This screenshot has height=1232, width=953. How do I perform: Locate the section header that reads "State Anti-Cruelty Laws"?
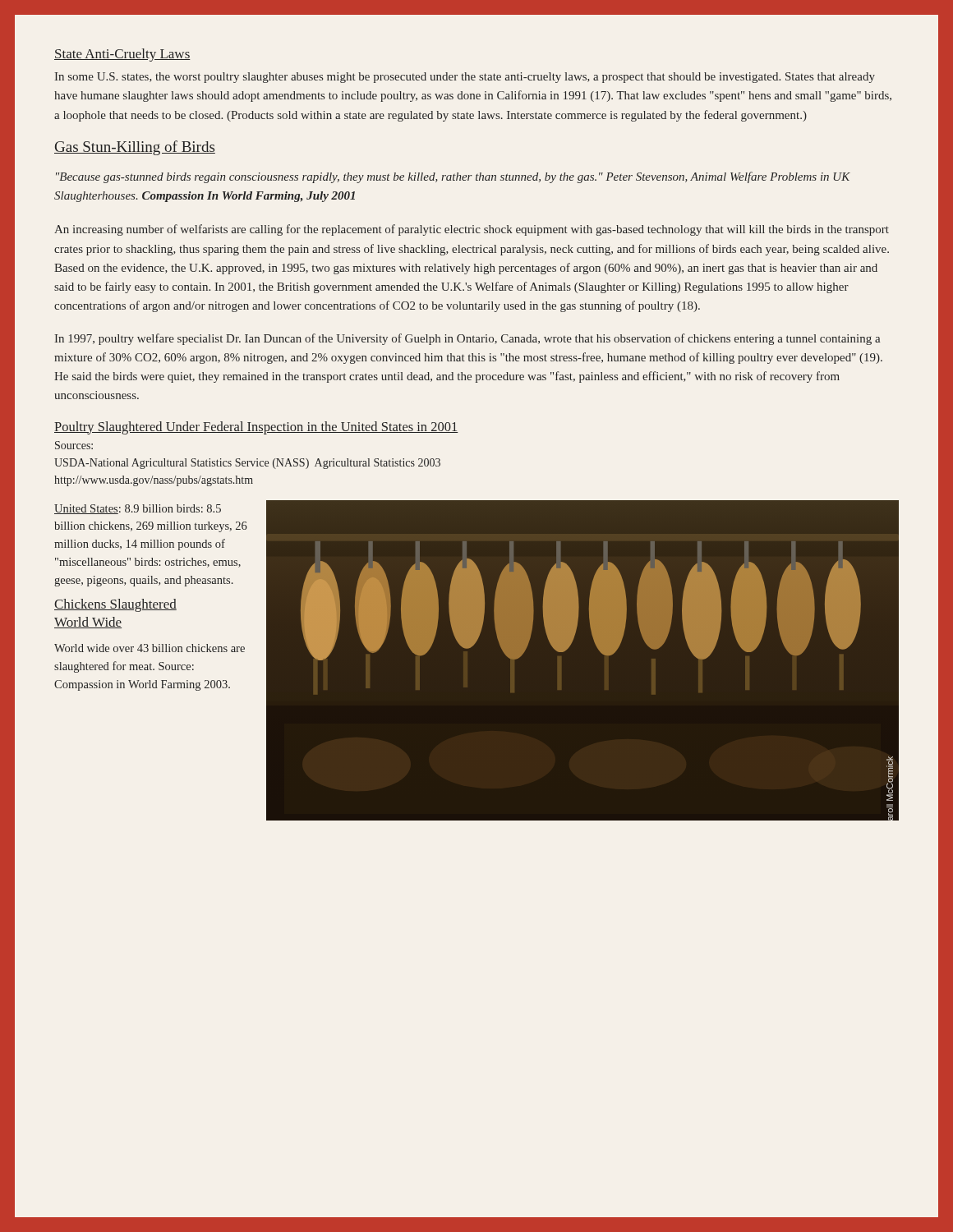click(x=122, y=54)
